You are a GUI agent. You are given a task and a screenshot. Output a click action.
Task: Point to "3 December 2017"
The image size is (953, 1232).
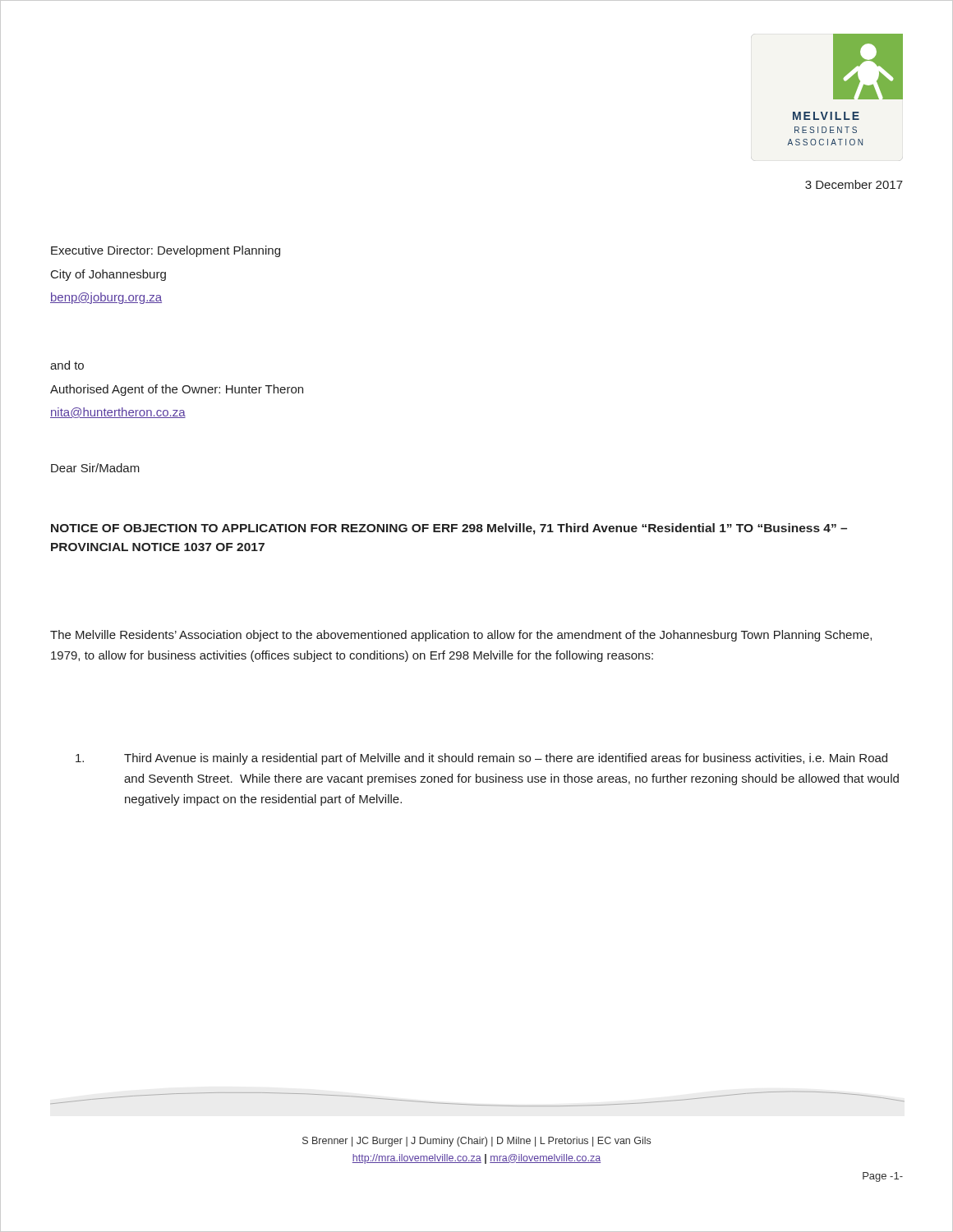click(x=854, y=184)
